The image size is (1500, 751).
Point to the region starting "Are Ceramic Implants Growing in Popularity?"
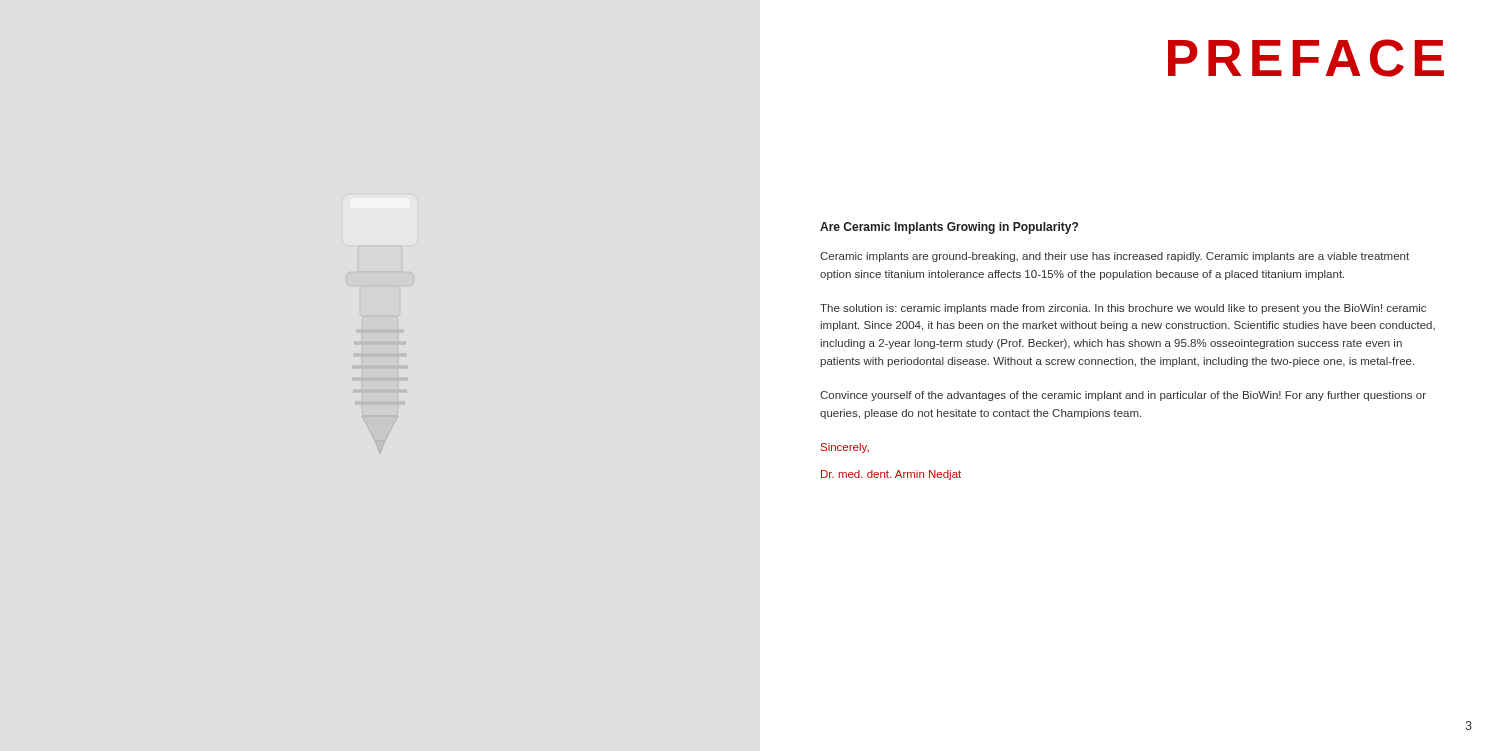(949, 227)
